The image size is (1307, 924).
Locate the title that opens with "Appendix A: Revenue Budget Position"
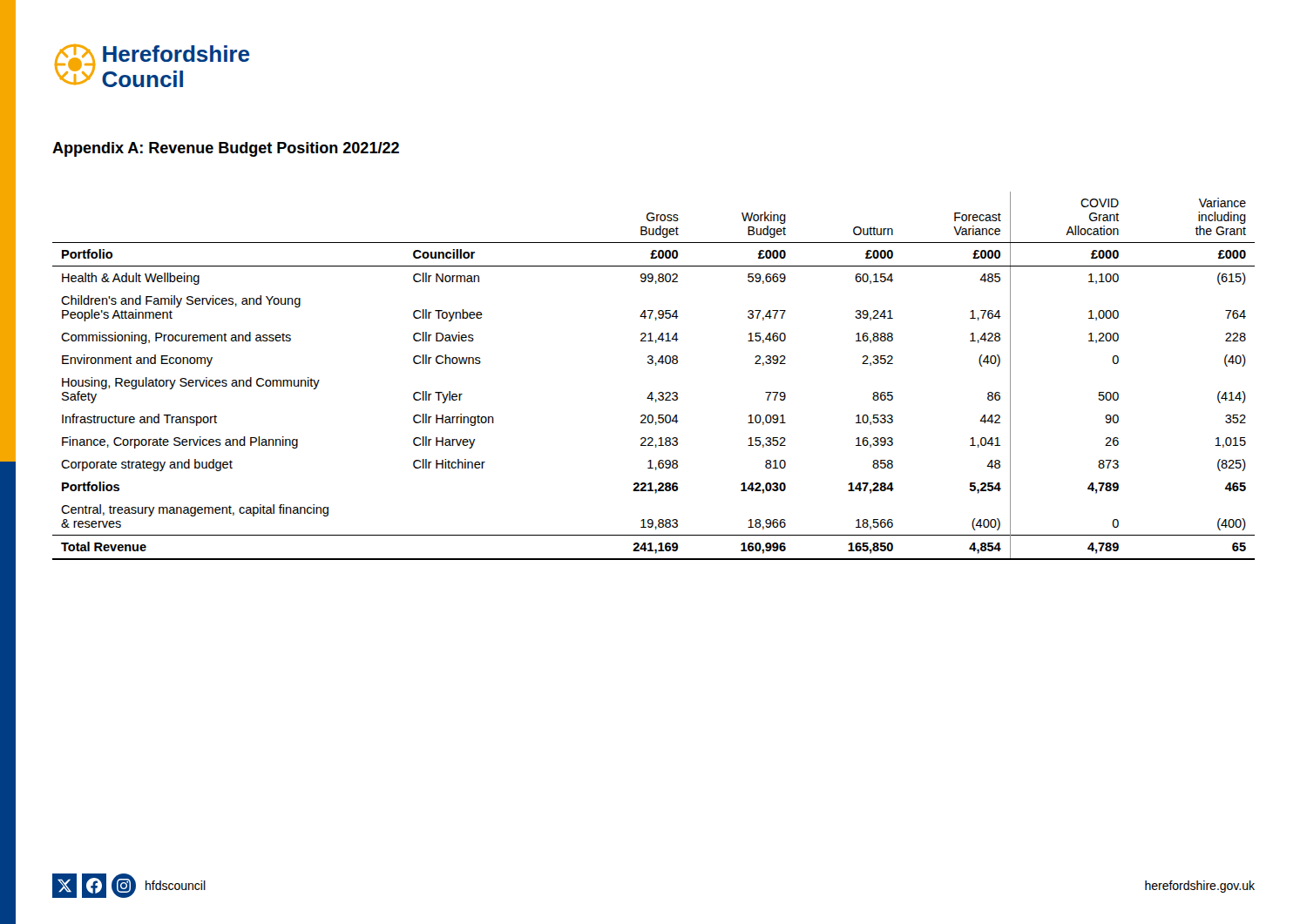click(226, 148)
